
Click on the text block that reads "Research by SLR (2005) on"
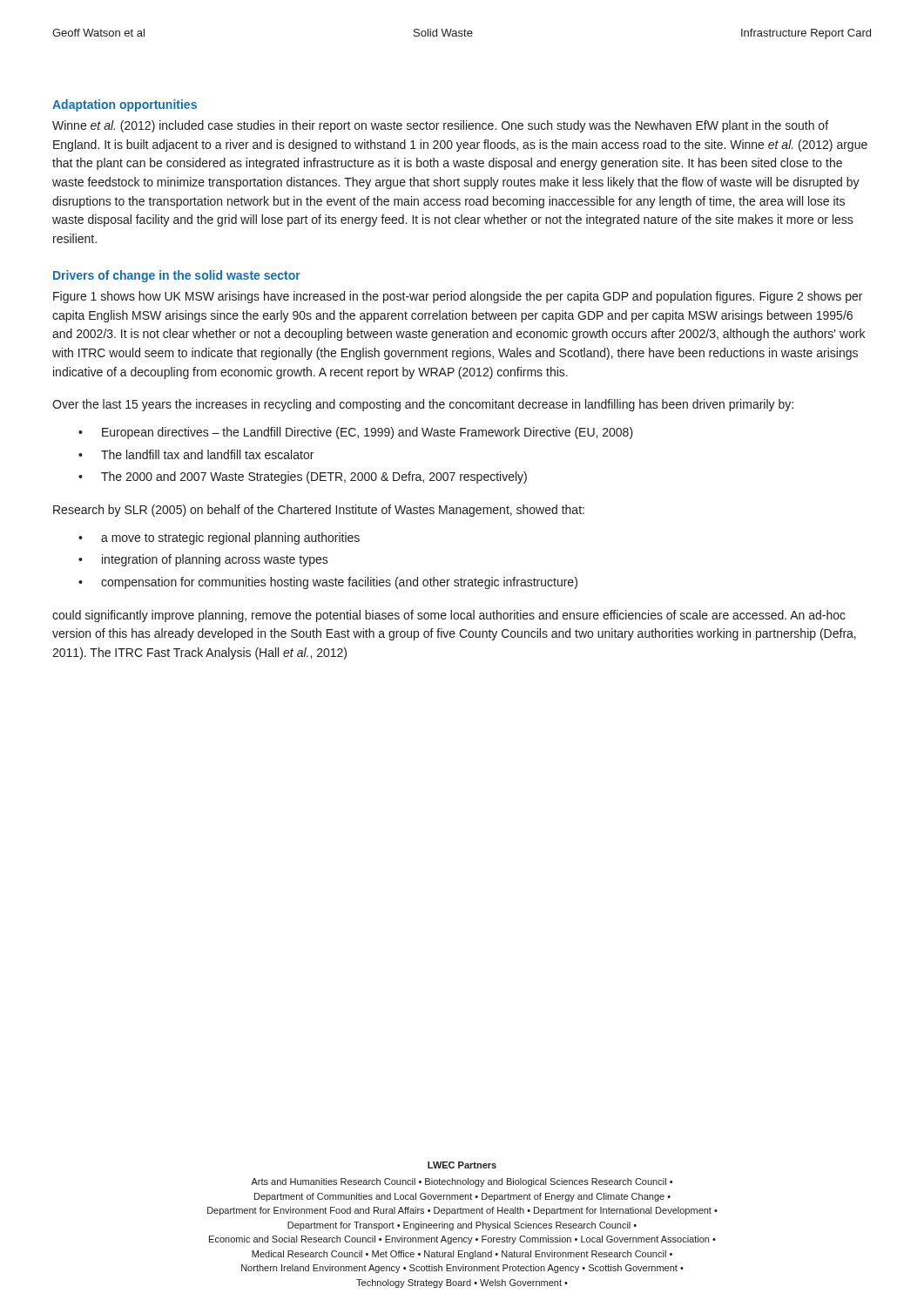point(319,510)
